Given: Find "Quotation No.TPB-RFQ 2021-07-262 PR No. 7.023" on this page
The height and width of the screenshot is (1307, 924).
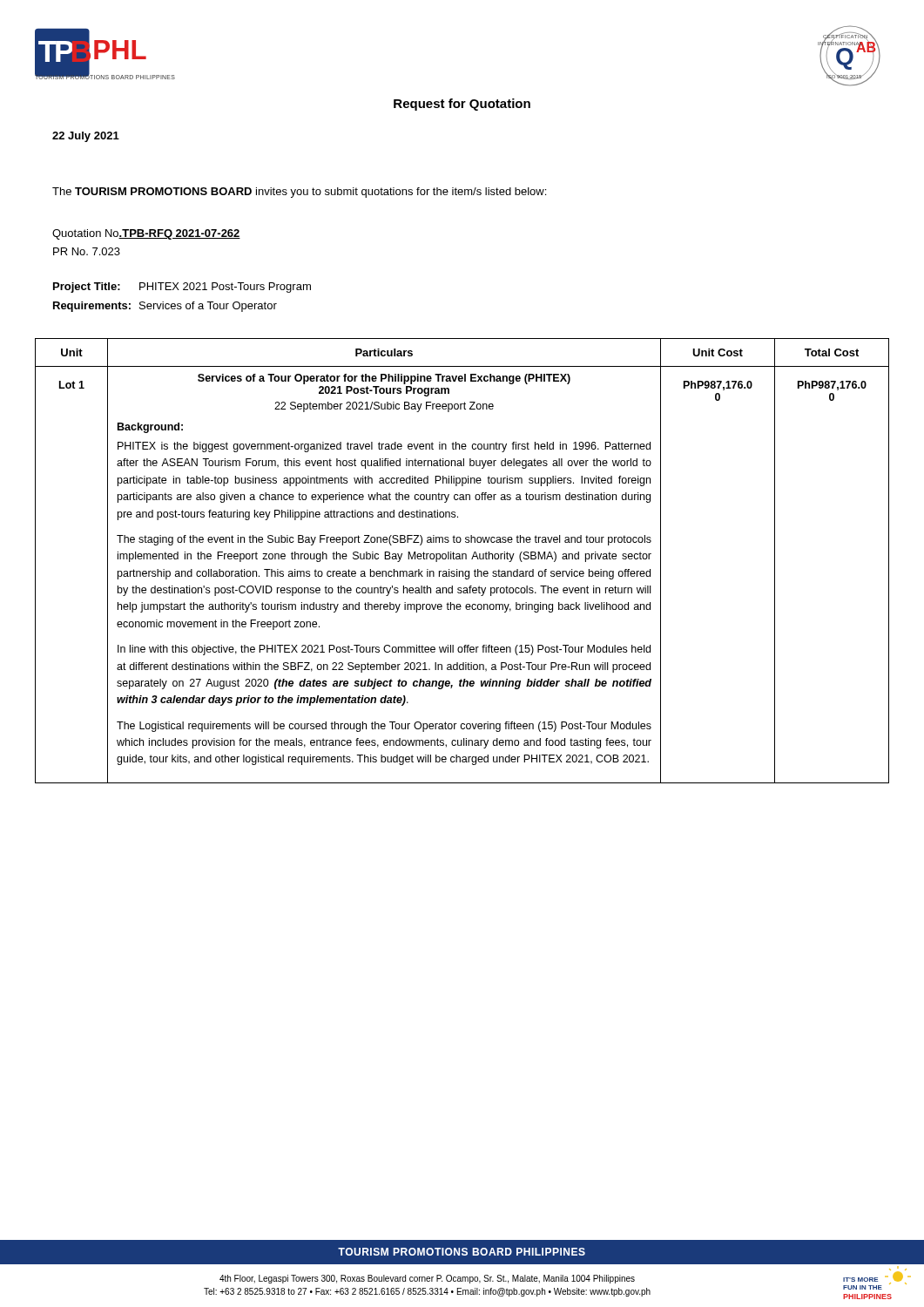Looking at the screenshot, I should pyautogui.click(x=146, y=242).
